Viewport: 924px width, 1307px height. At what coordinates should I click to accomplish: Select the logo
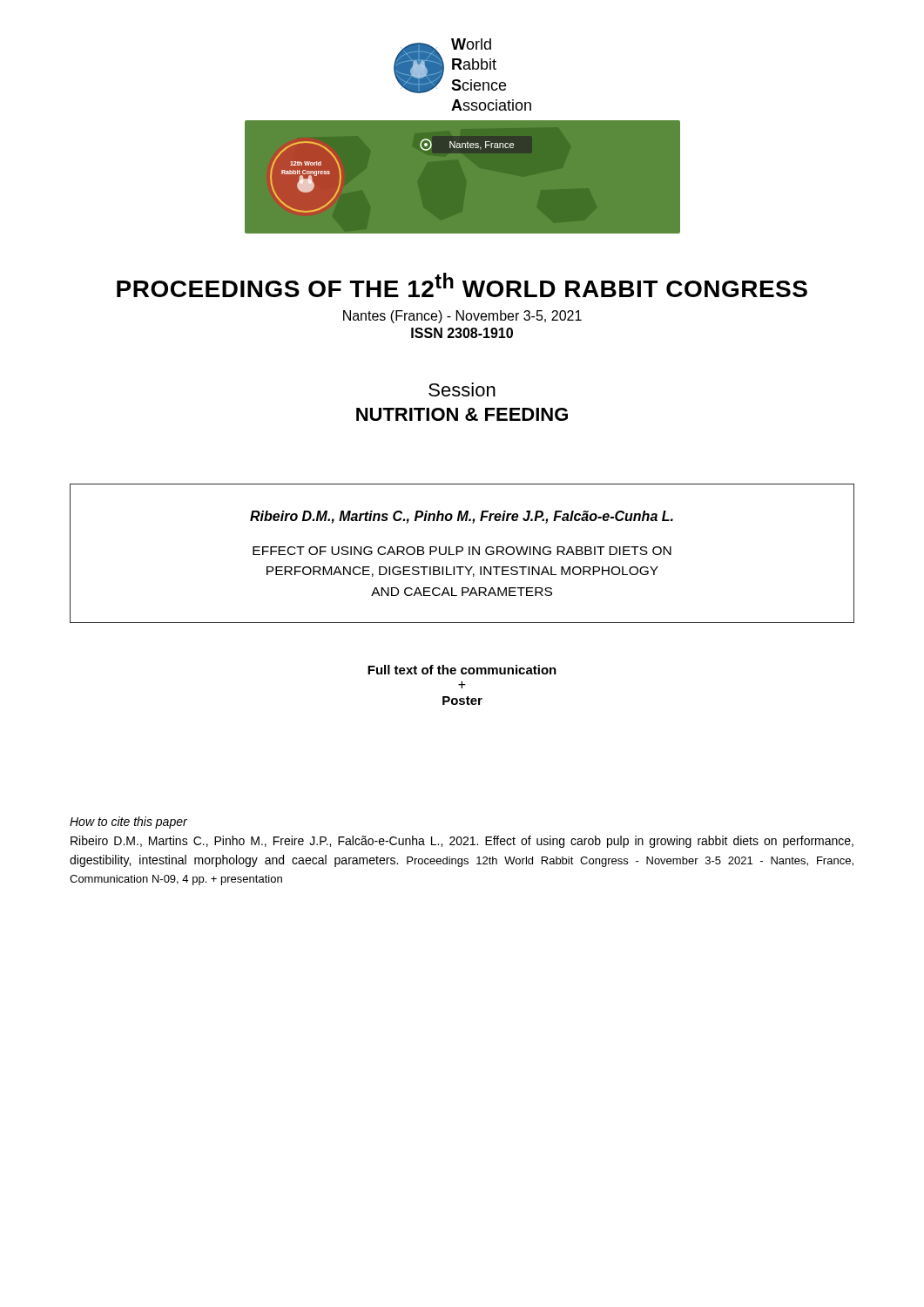tap(462, 134)
